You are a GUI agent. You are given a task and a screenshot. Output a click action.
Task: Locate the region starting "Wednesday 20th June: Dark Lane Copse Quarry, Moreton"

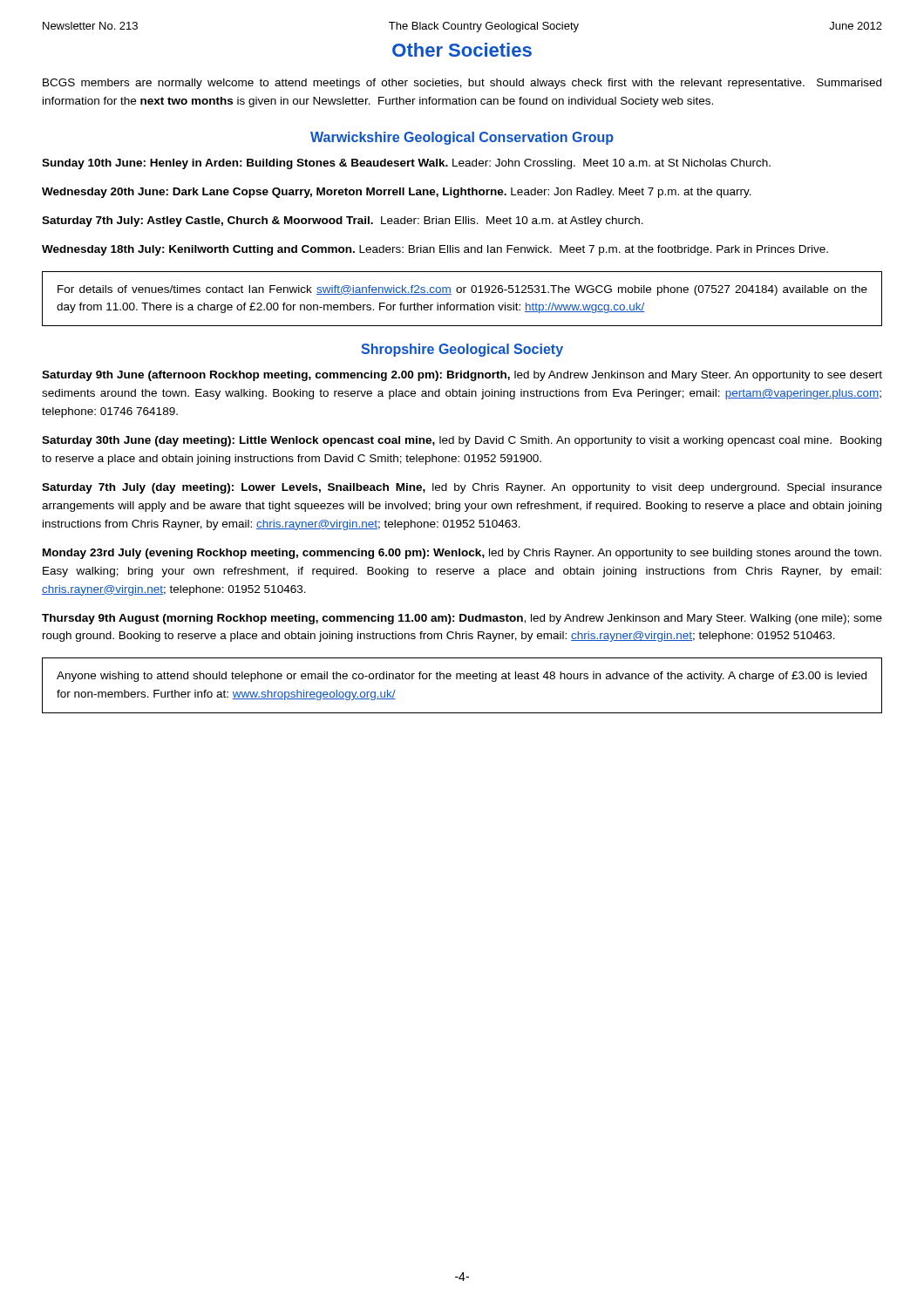click(x=397, y=191)
